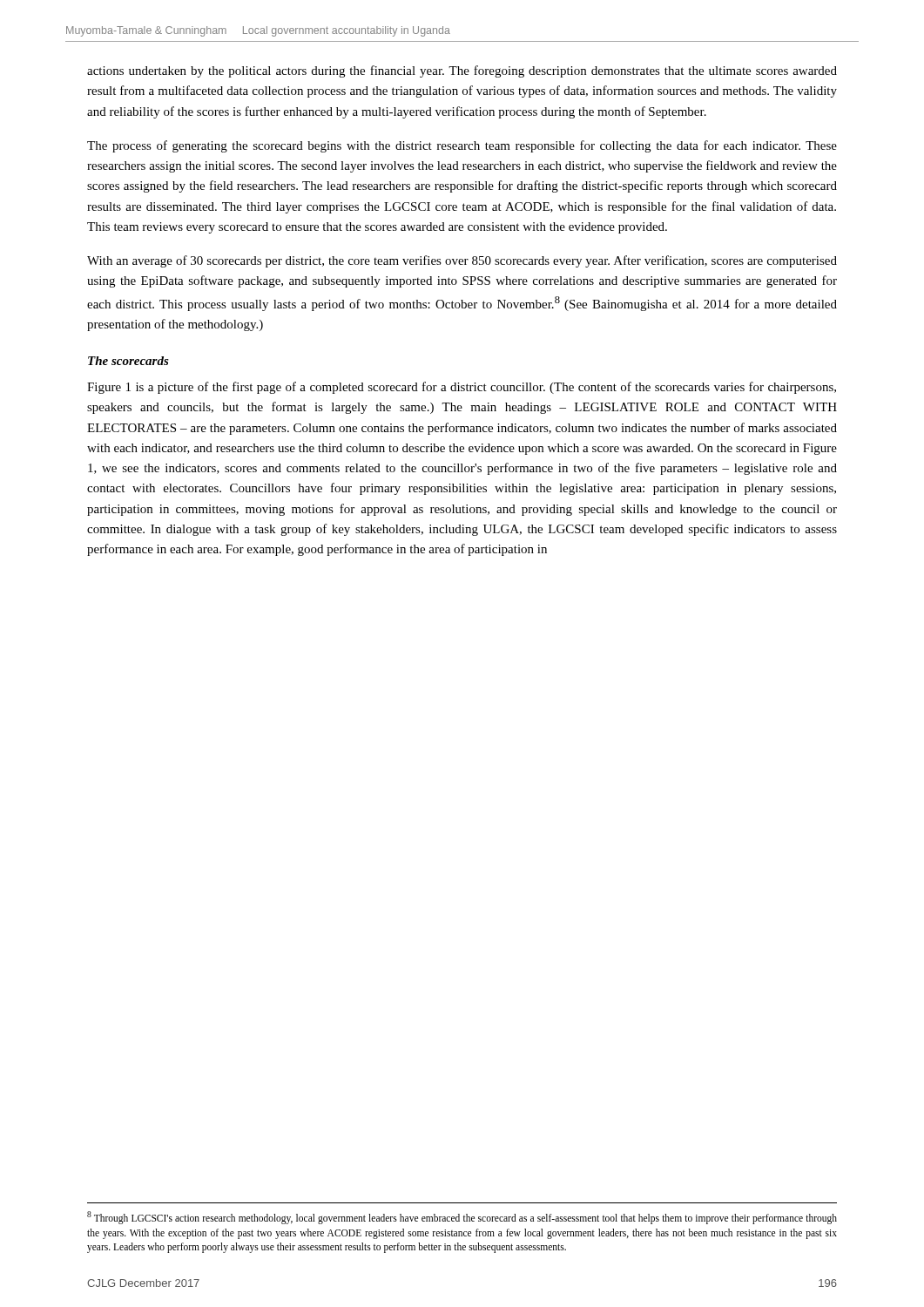Screen dimensions: 1307x924
Task: Find the section header that reads "The scorecards"
Action: click(128, 361)
